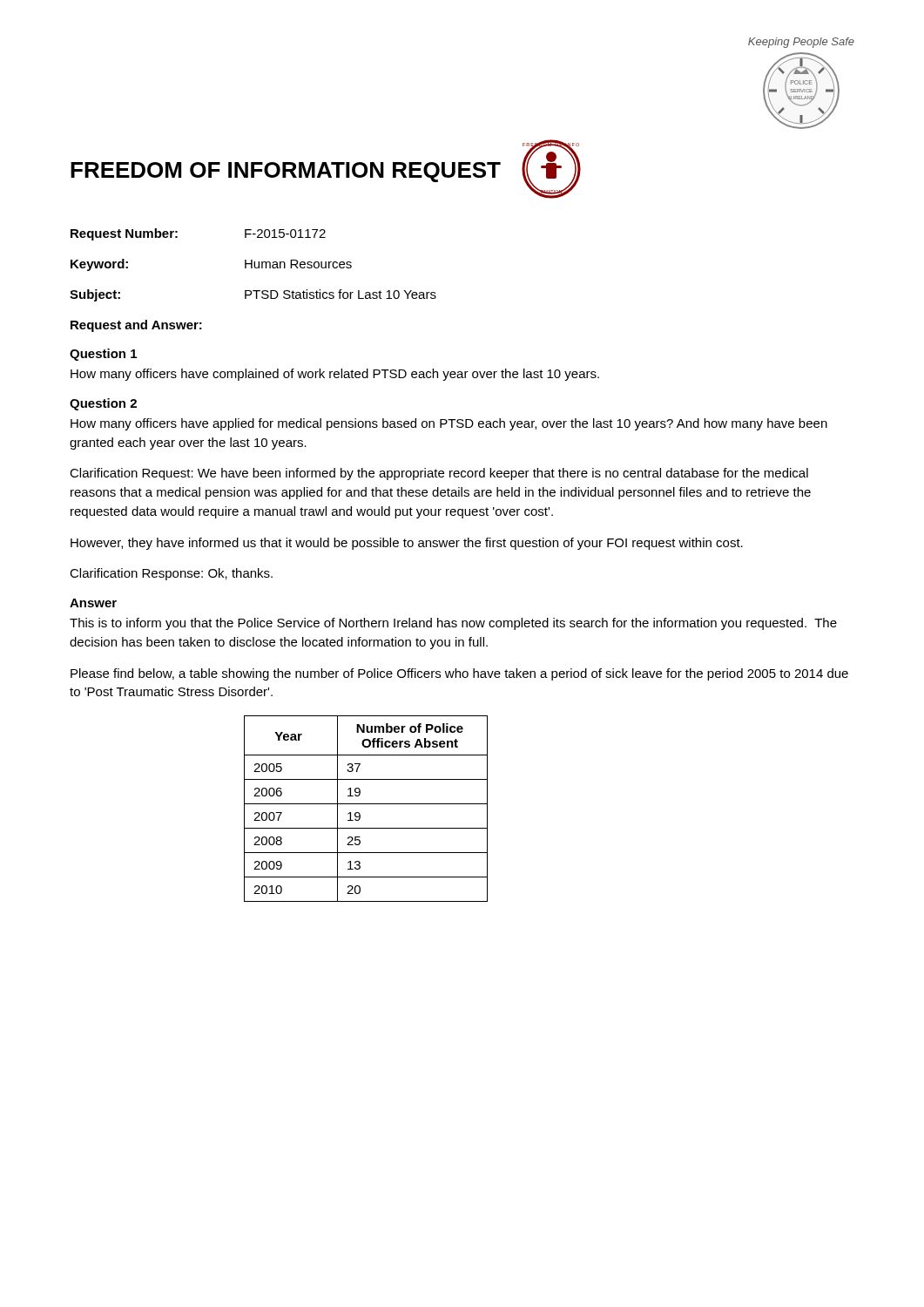Locate the block of text that opens with "How many officers have applied for medical"
Viewport: 924px width, 1307px height.
[x=449, y=432]
